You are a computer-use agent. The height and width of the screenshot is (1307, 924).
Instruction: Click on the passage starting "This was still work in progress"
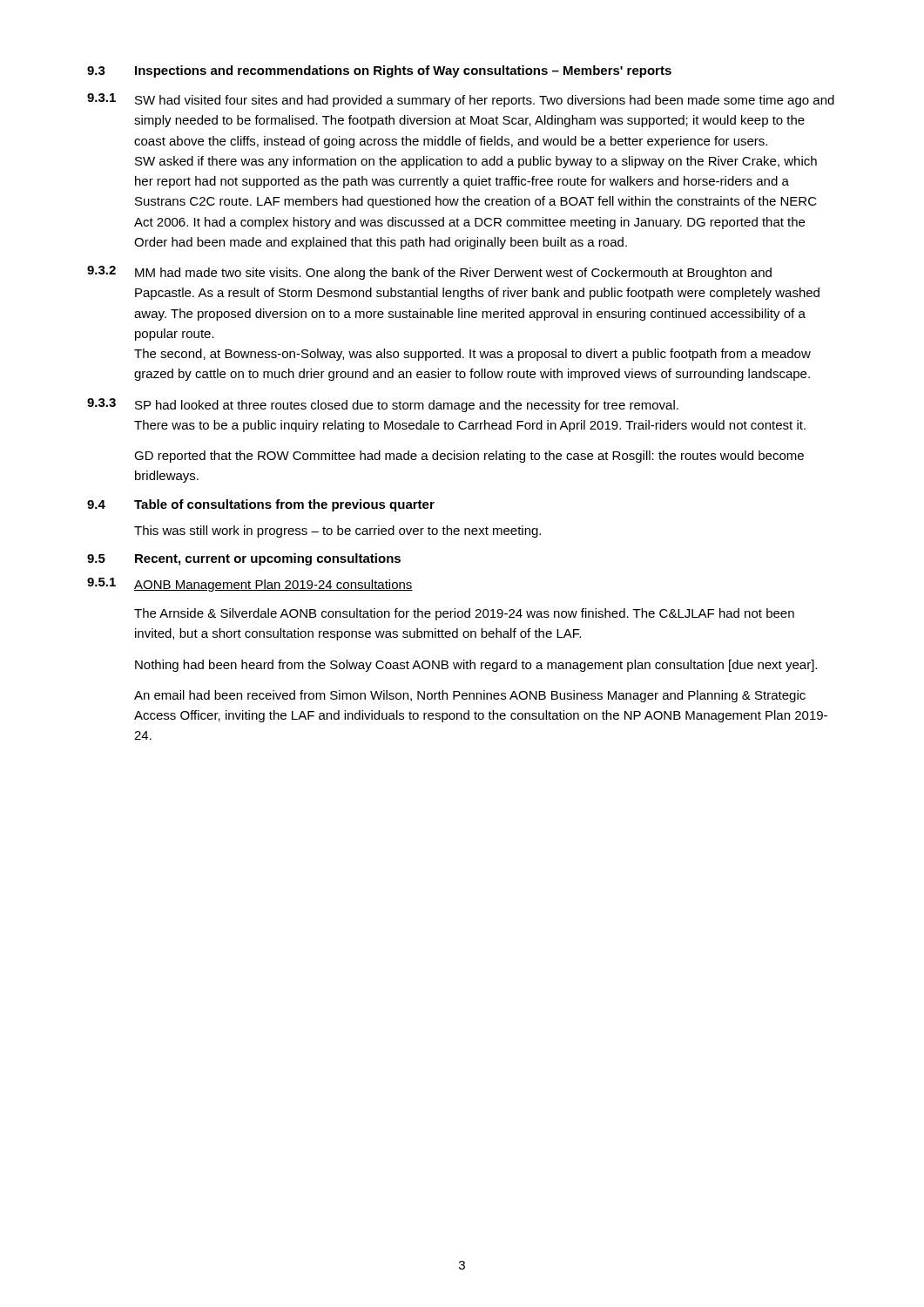coord(485,530)
